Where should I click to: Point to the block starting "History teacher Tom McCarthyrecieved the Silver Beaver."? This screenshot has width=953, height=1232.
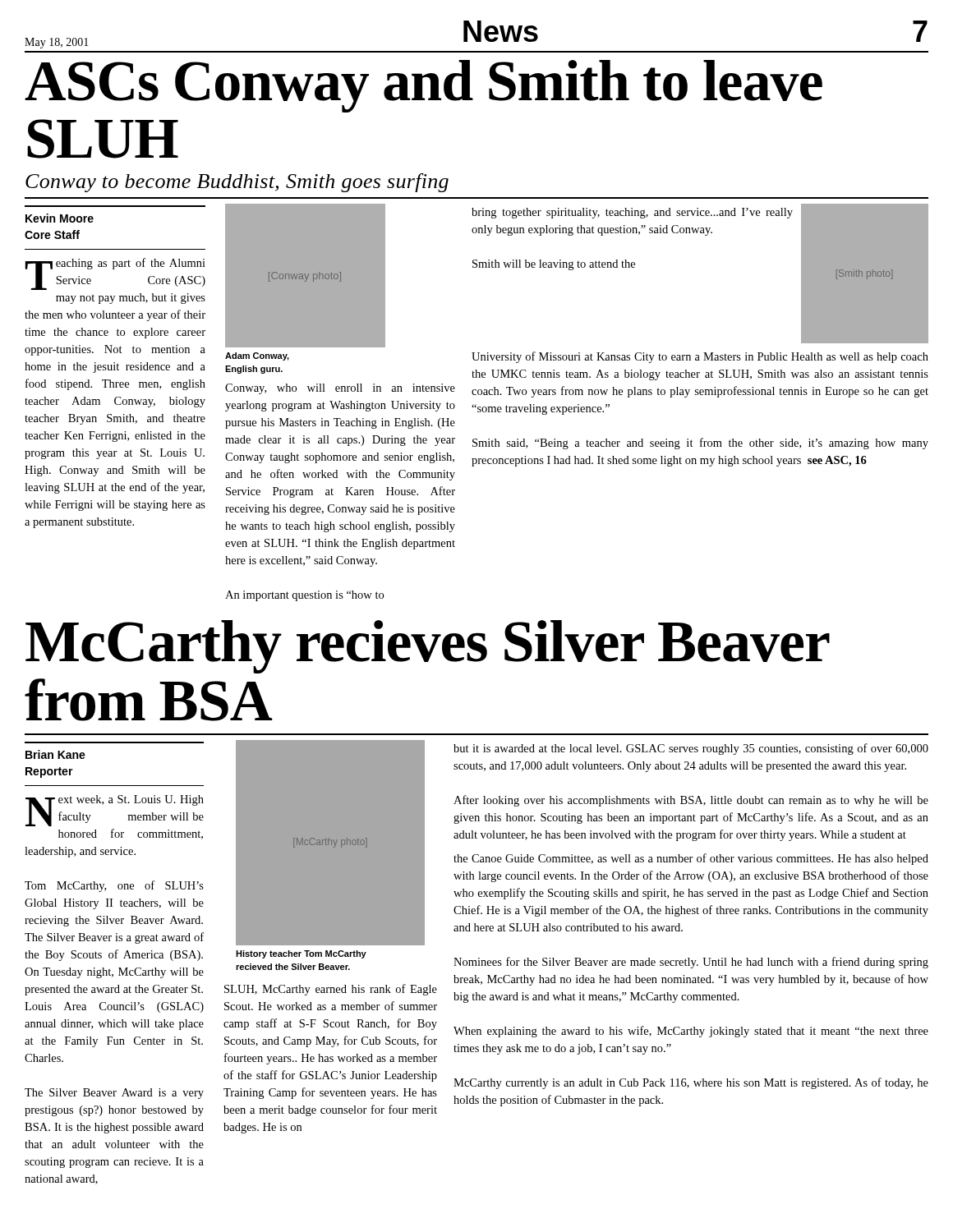click(301, 960)
